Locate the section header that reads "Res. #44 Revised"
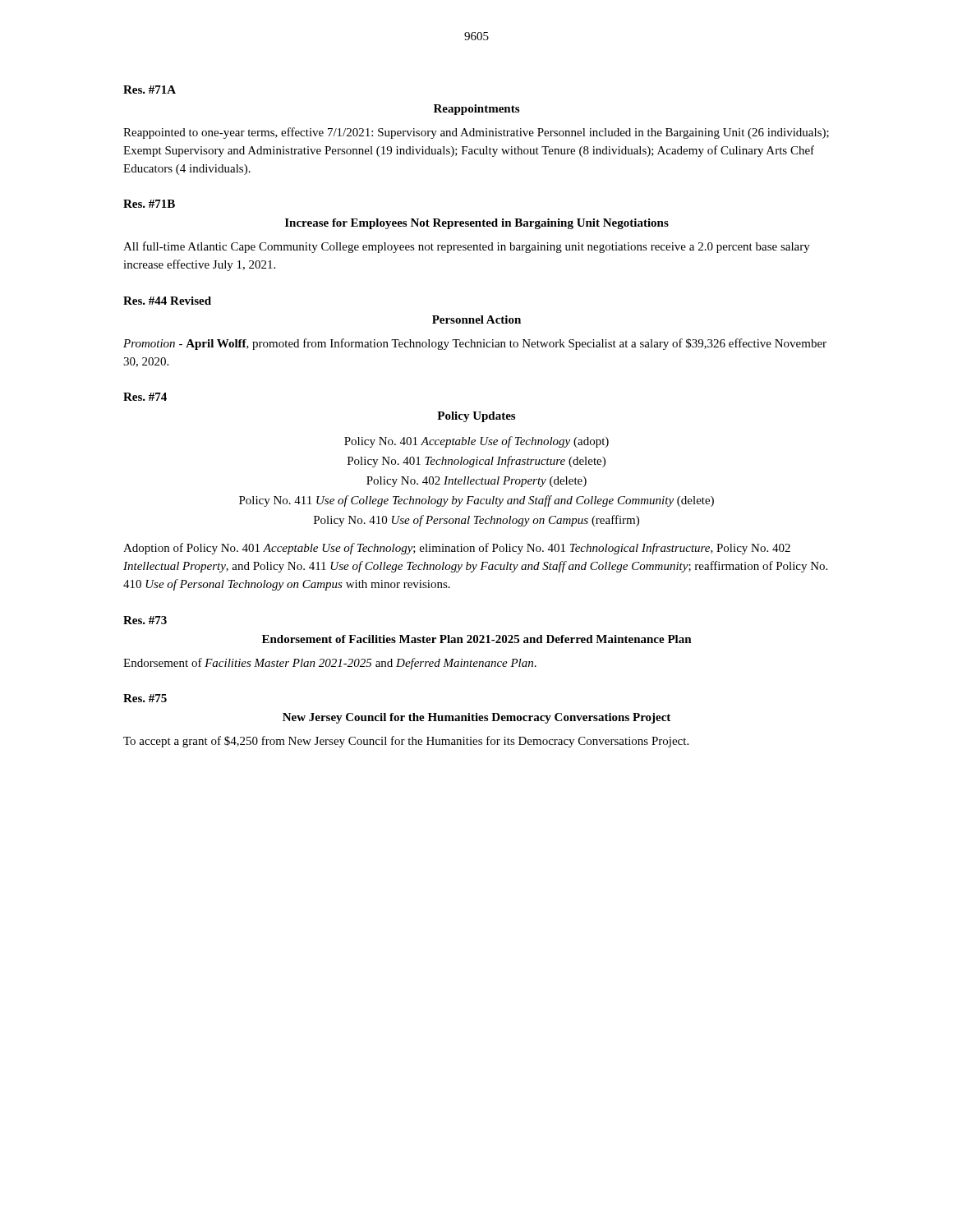The width and height of the screenshot is (953, 1232). click(167, 300)
